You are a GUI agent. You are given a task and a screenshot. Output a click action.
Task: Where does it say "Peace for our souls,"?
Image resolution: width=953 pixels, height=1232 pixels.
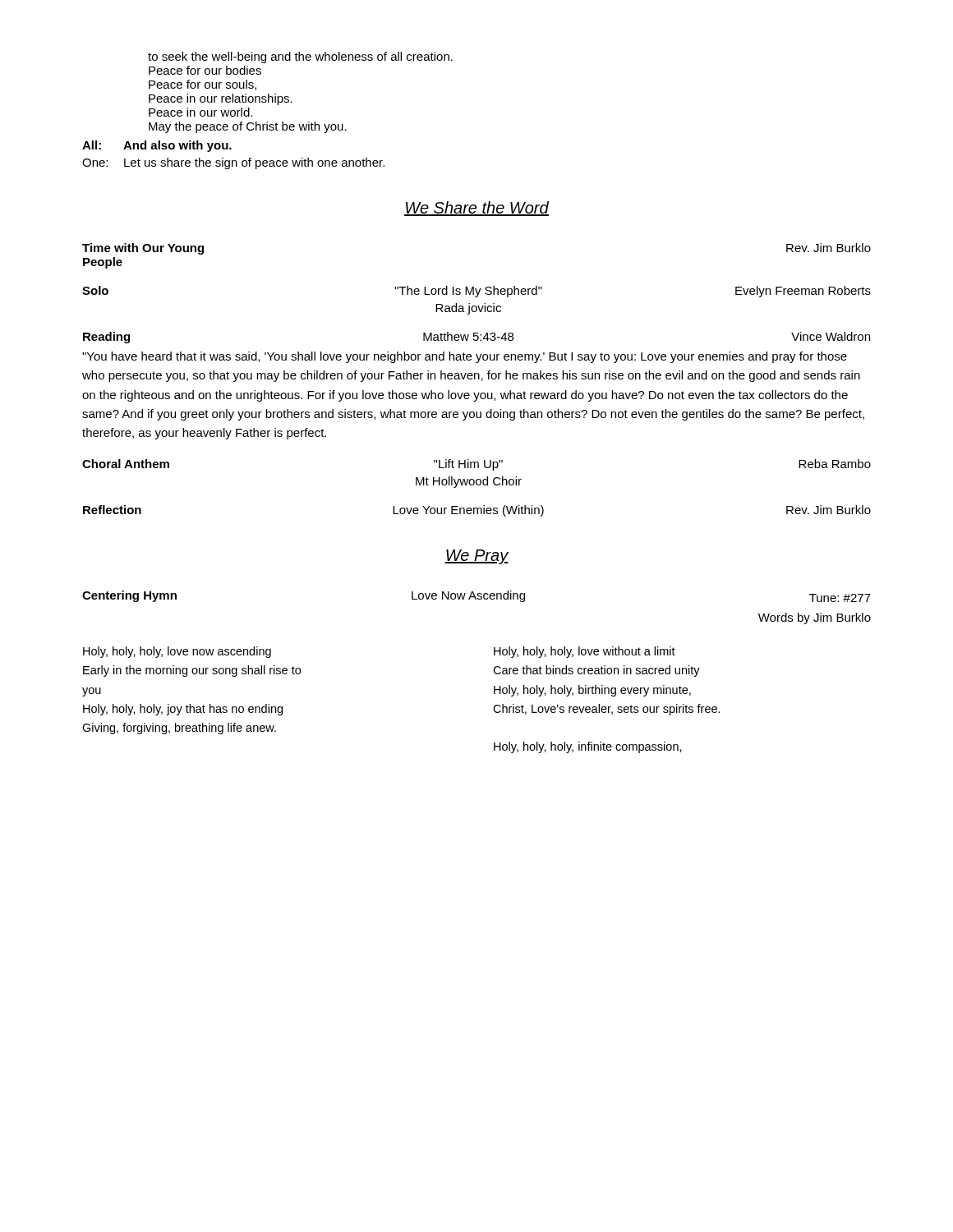203,84
